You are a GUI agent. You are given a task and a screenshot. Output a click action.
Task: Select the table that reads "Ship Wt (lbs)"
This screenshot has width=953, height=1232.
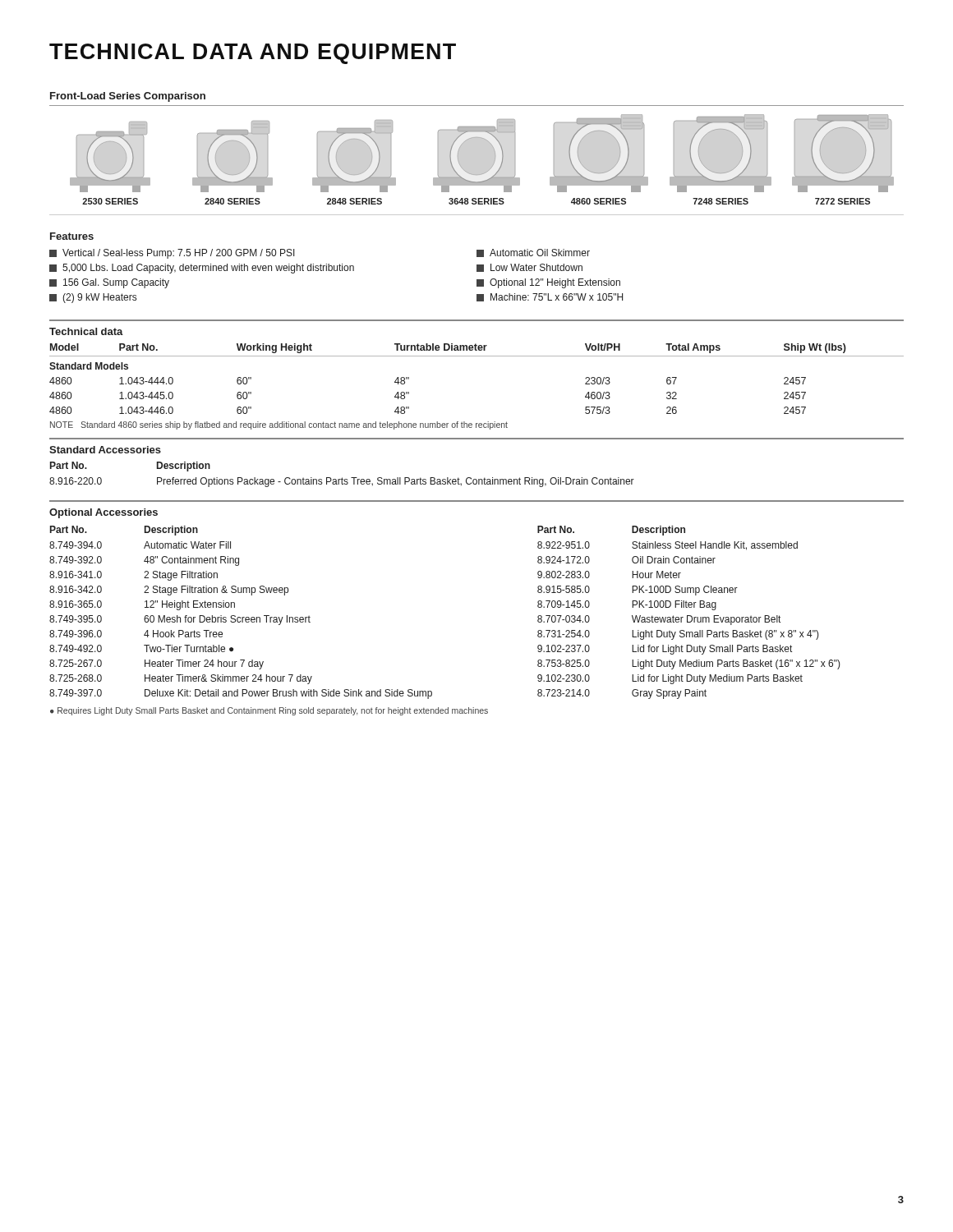[x=476, y=379]
